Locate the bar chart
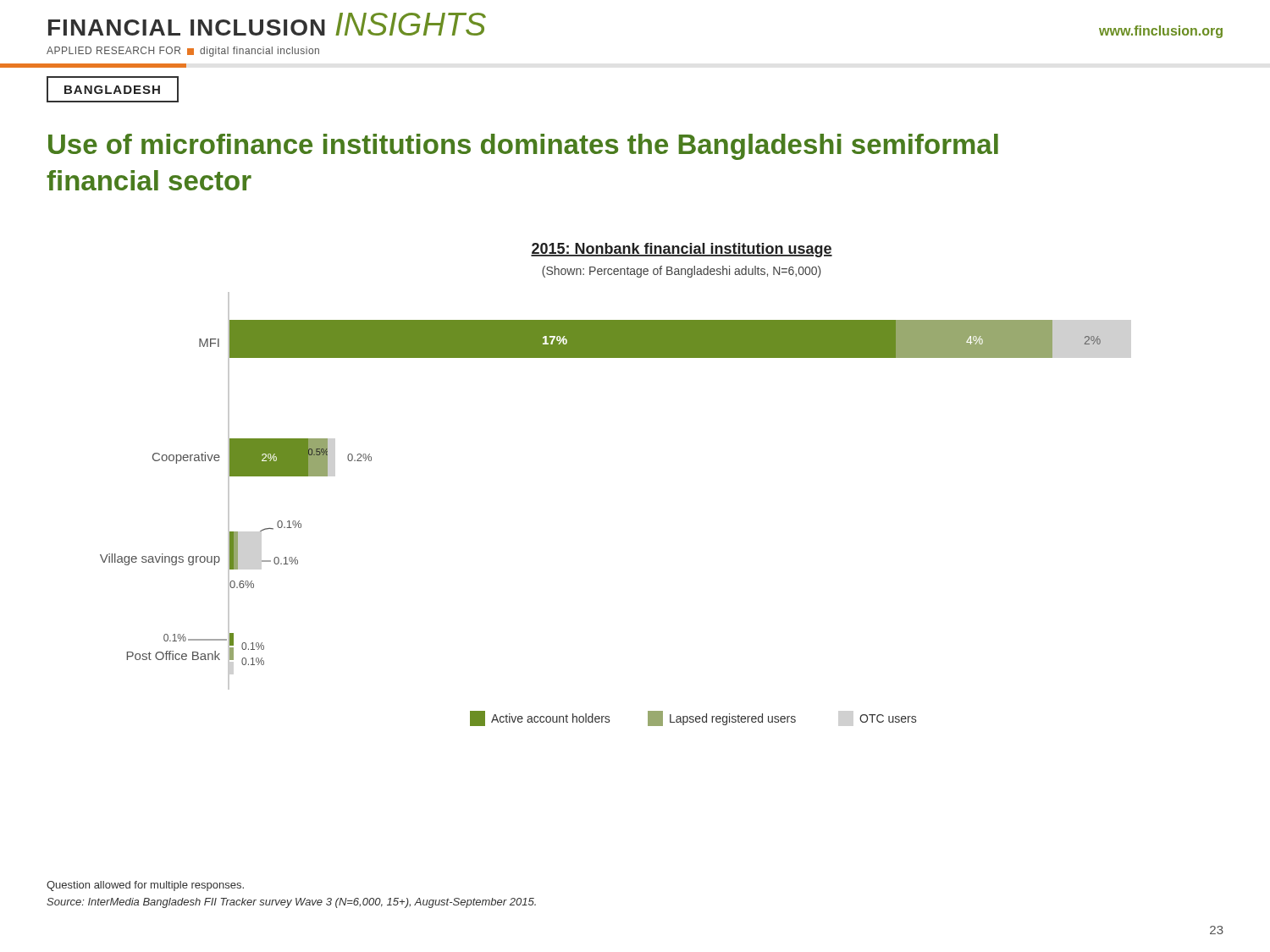Viewport: 1270px width, 952px height. (635, 493)
